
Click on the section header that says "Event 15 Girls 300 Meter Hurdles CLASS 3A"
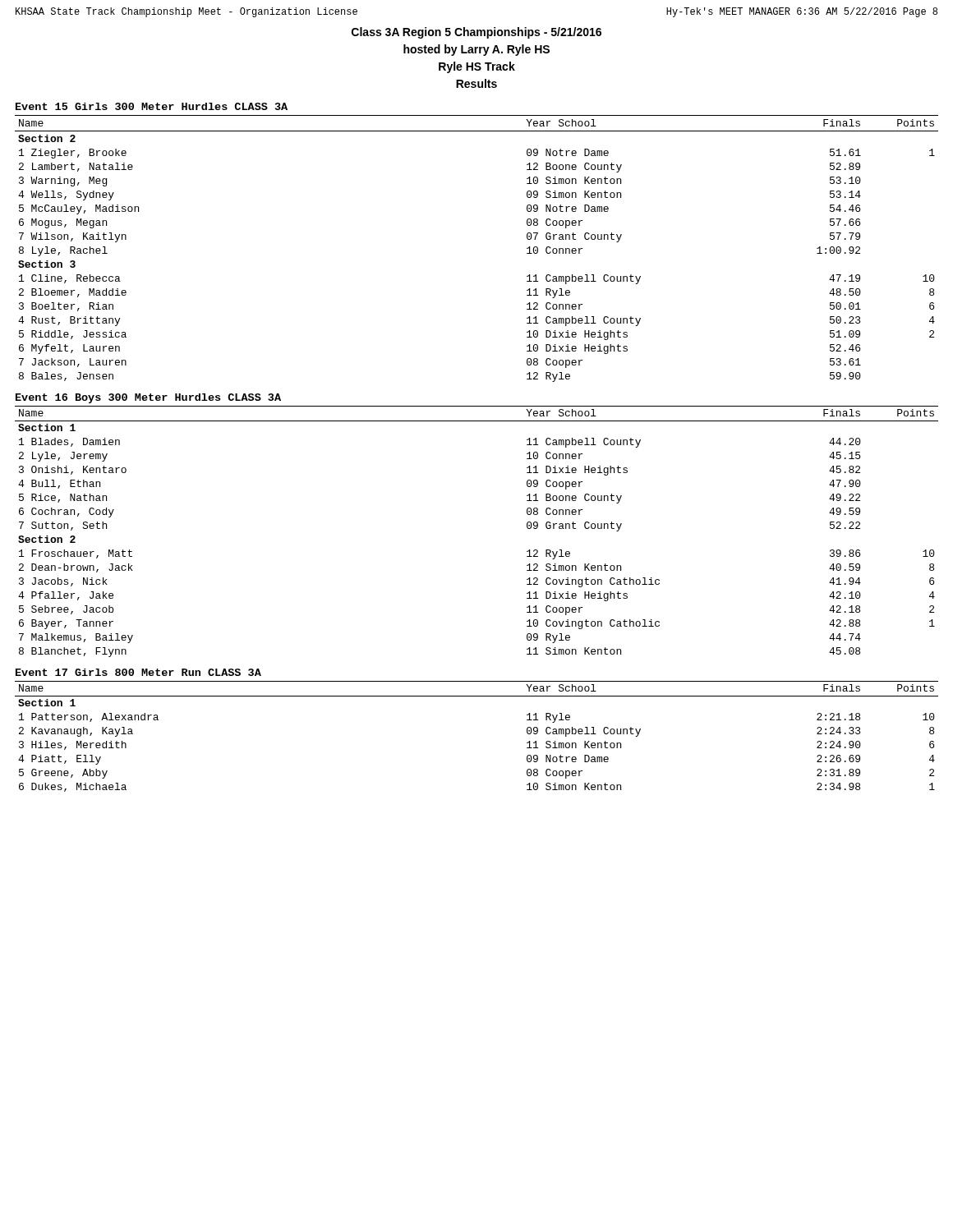[151, 108]
